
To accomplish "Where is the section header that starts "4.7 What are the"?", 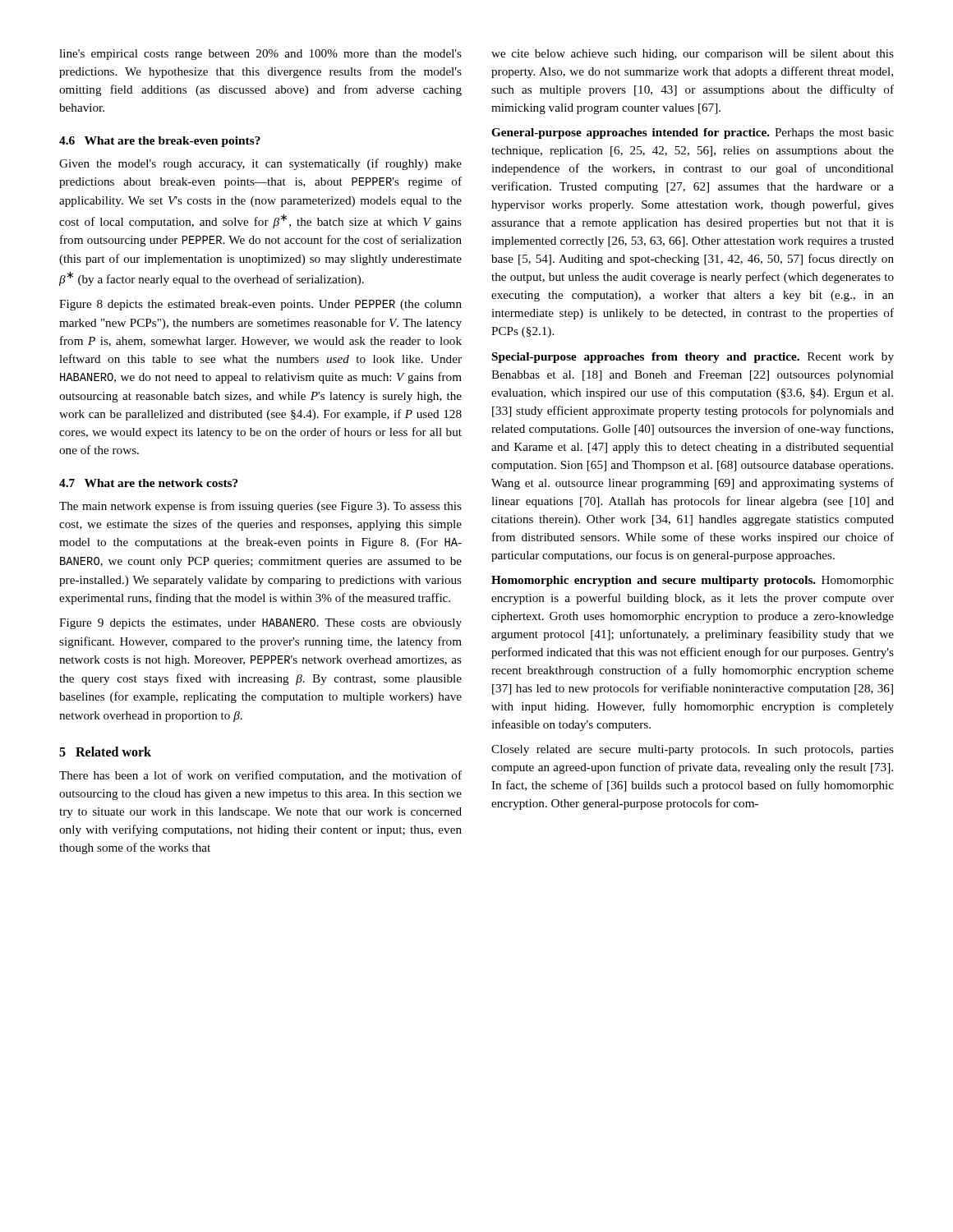I will [149, 483].
